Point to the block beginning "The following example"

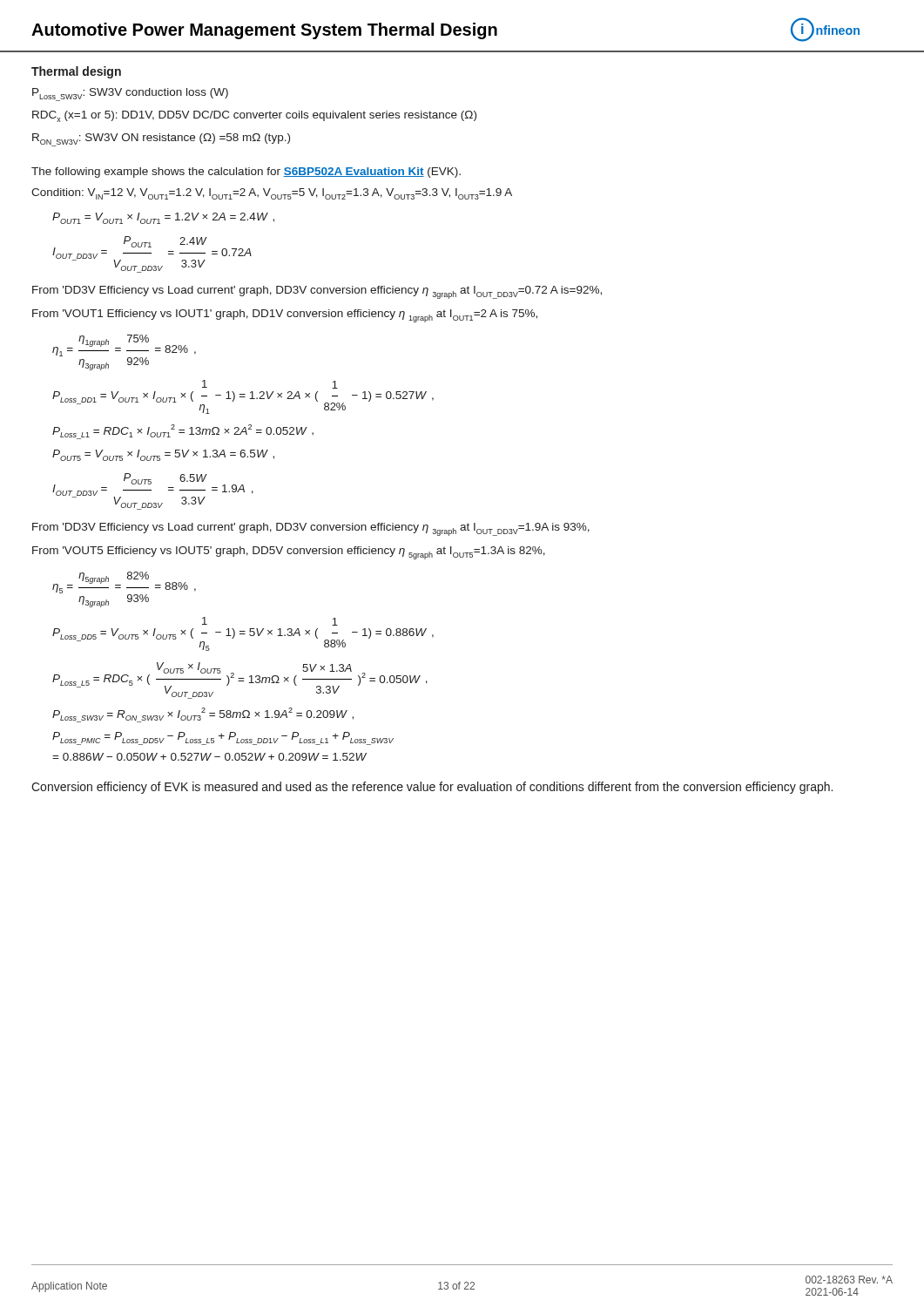point(246,171)
